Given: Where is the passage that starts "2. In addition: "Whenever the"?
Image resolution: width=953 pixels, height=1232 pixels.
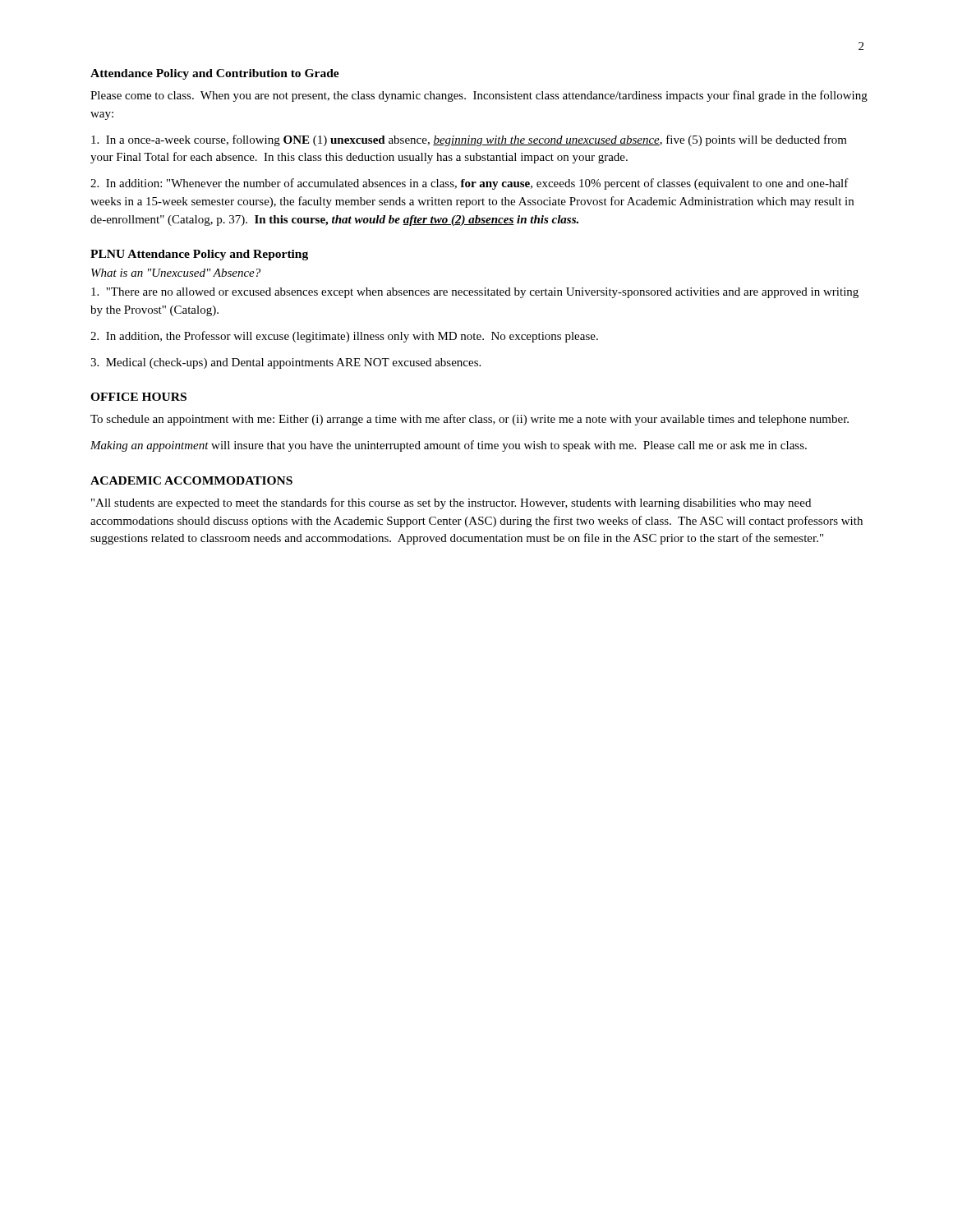Looking at the screenshot, I should 472,201.
